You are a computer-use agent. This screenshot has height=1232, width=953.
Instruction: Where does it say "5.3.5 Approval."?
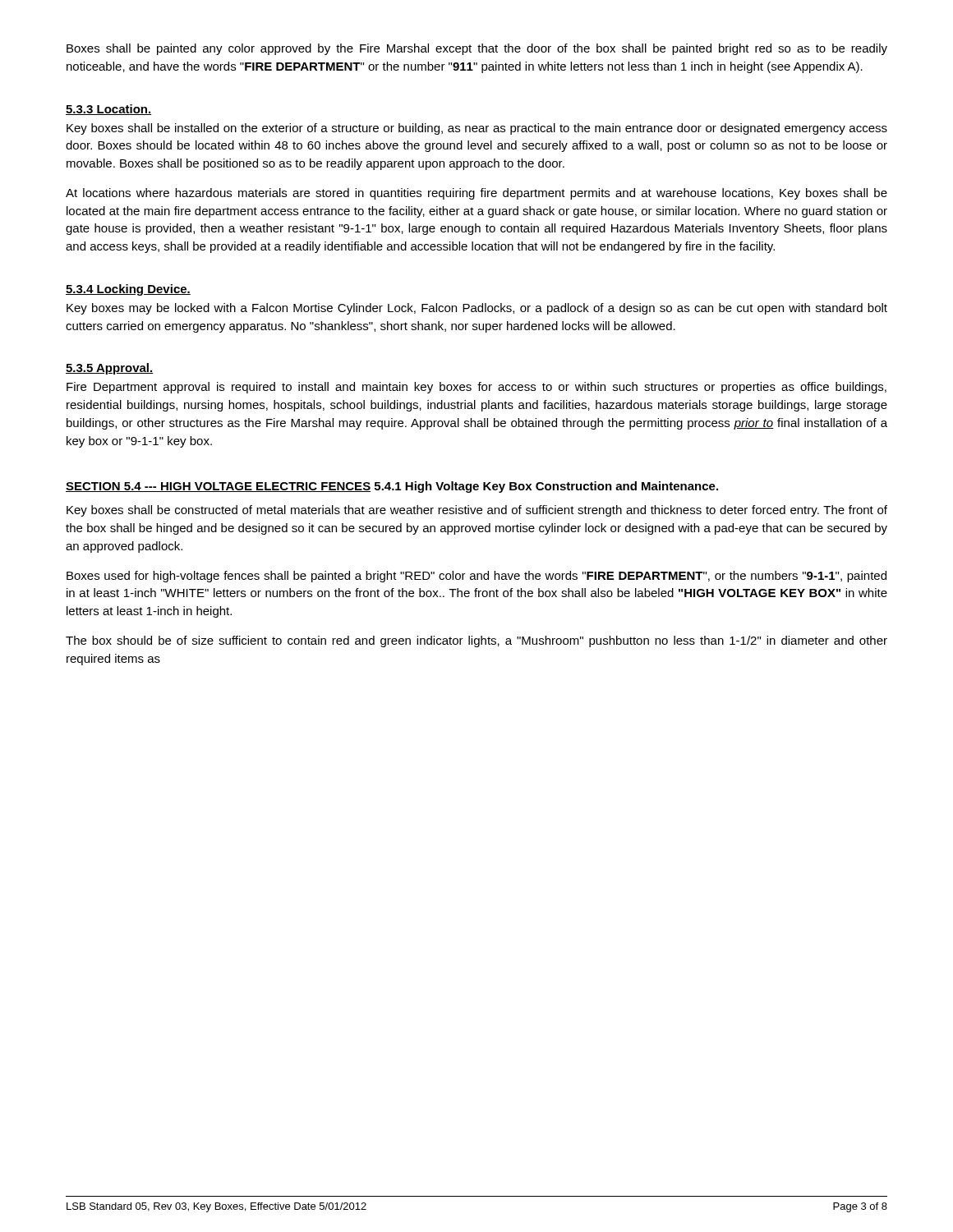point(109,368)
